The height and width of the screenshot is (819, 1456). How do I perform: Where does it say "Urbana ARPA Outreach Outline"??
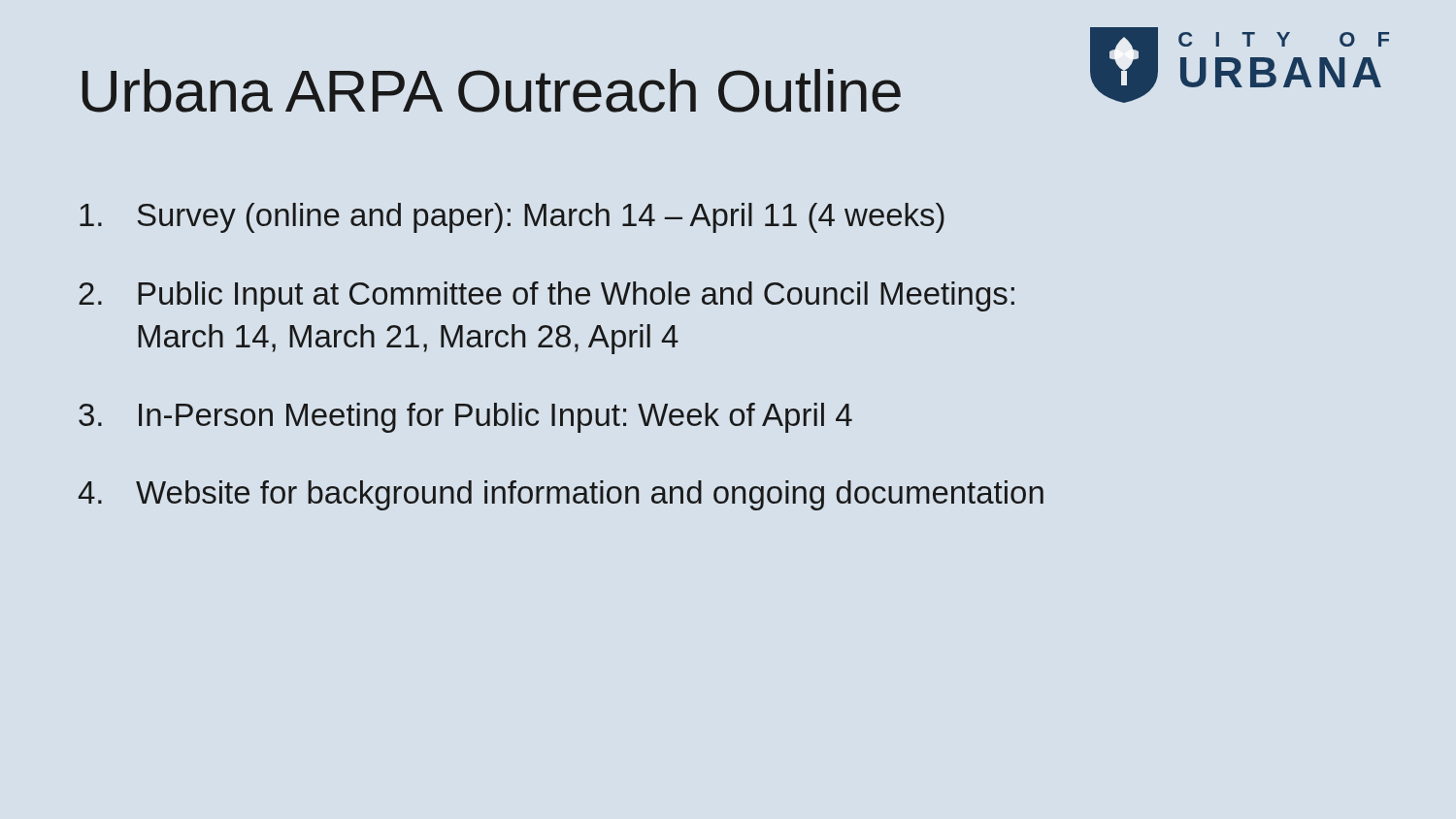(490, 91)
